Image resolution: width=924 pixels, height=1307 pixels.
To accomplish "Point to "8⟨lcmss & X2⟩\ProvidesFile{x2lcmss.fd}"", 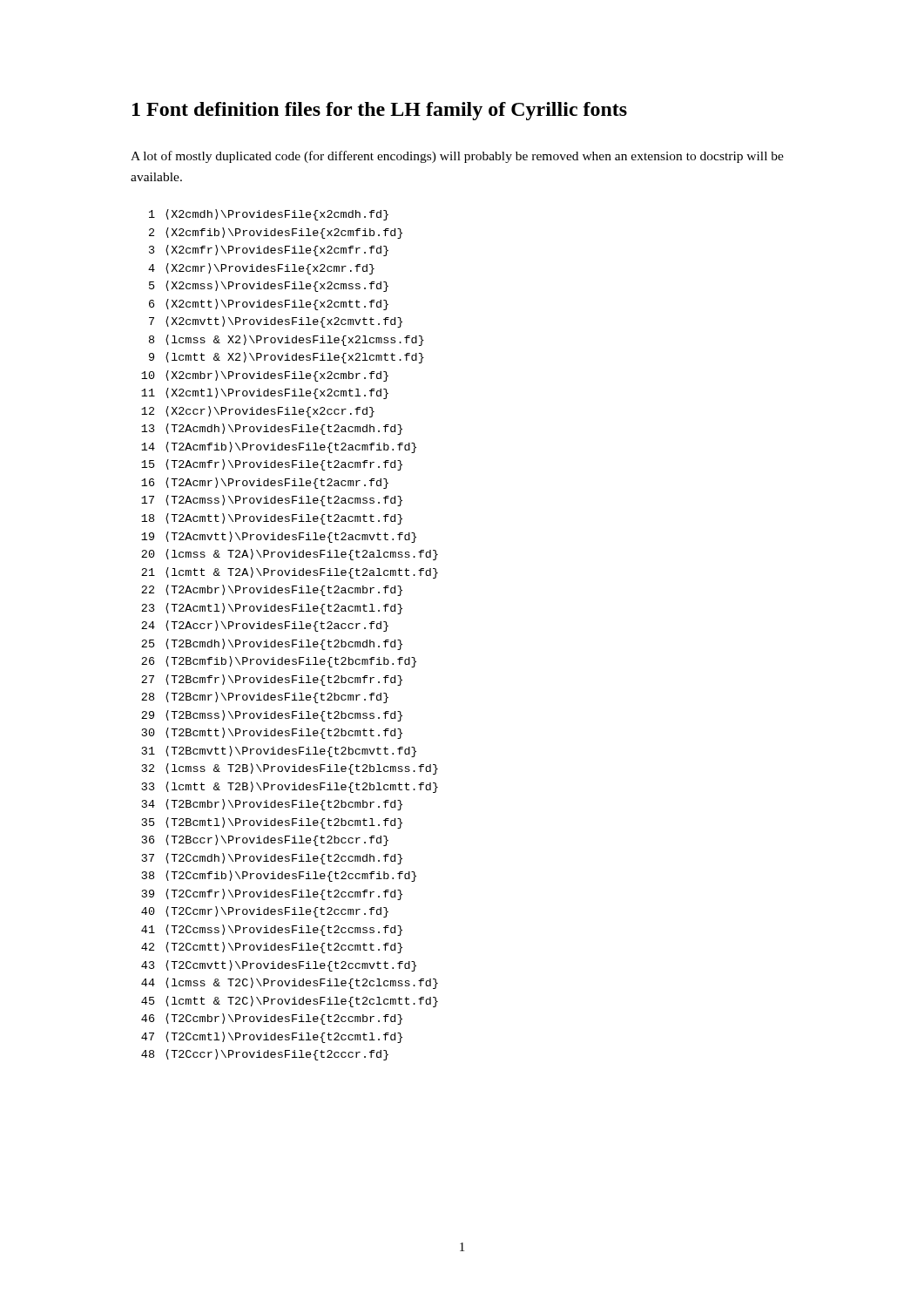I will point(278,341).
